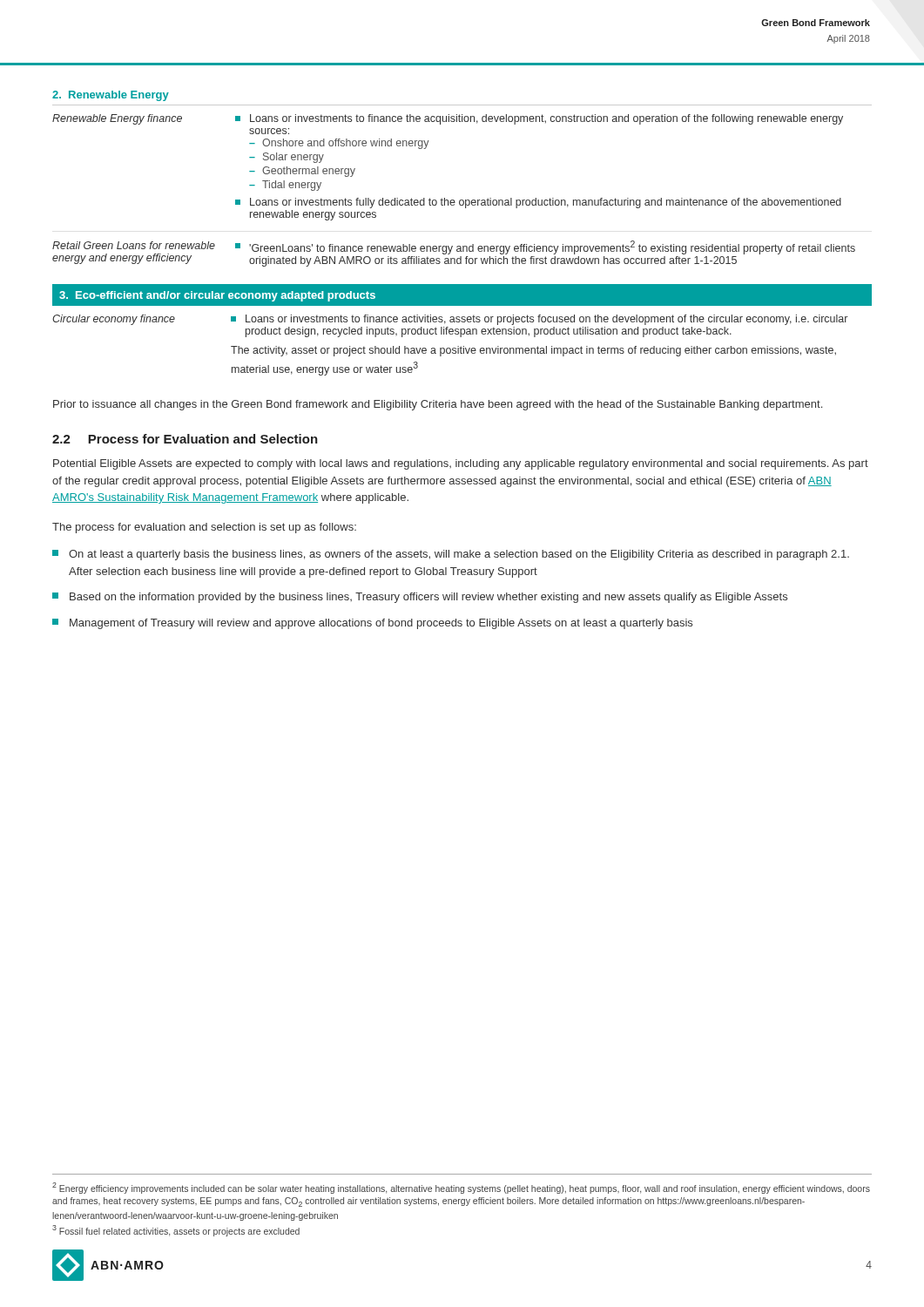Locate the text "3. Eco-efficient and/or circular economy adapted products"
The width and height of the screenshot is (924, 1307).
(462, 295)
